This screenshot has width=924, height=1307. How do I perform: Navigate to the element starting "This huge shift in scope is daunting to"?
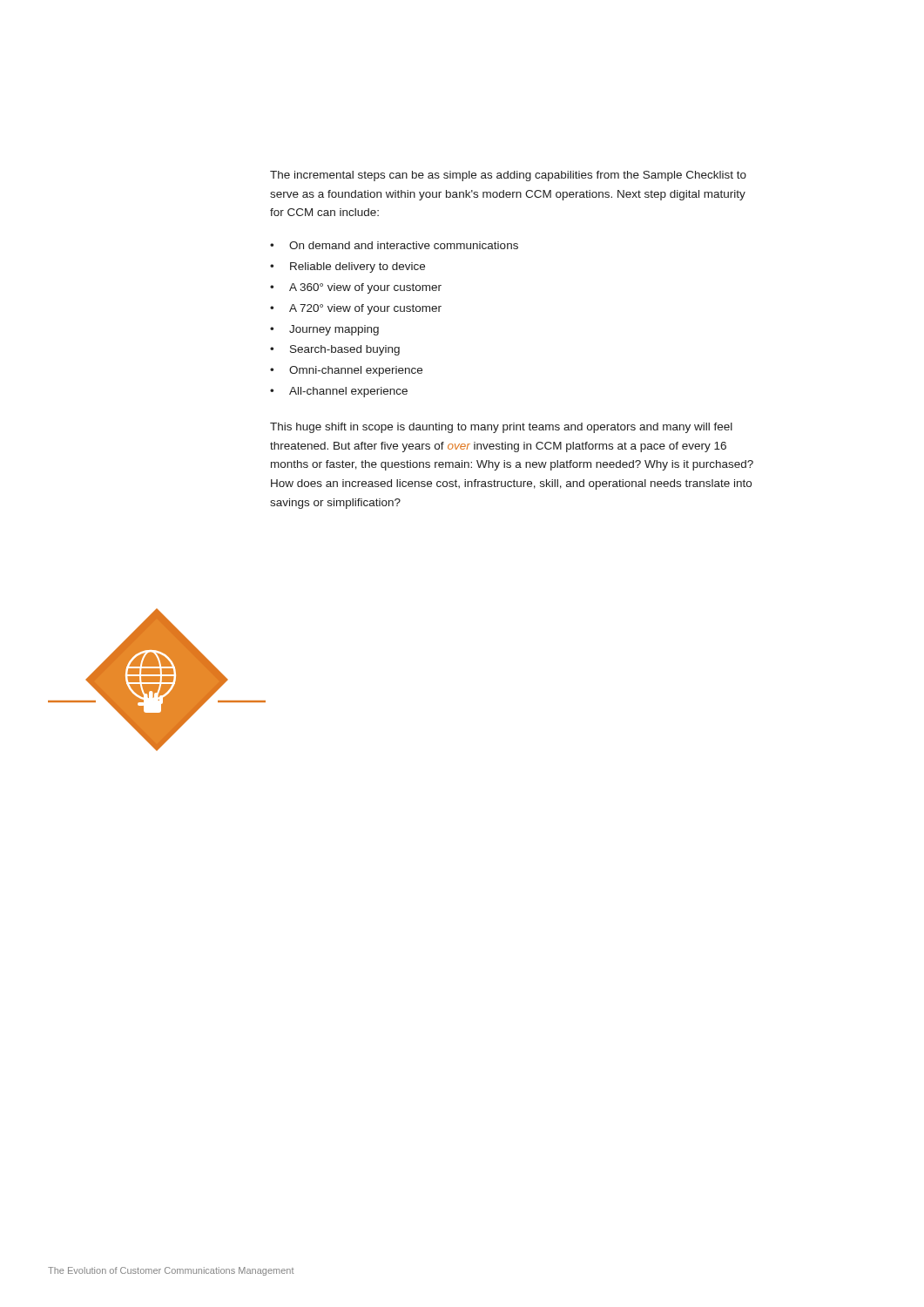[x=512, y=464]
